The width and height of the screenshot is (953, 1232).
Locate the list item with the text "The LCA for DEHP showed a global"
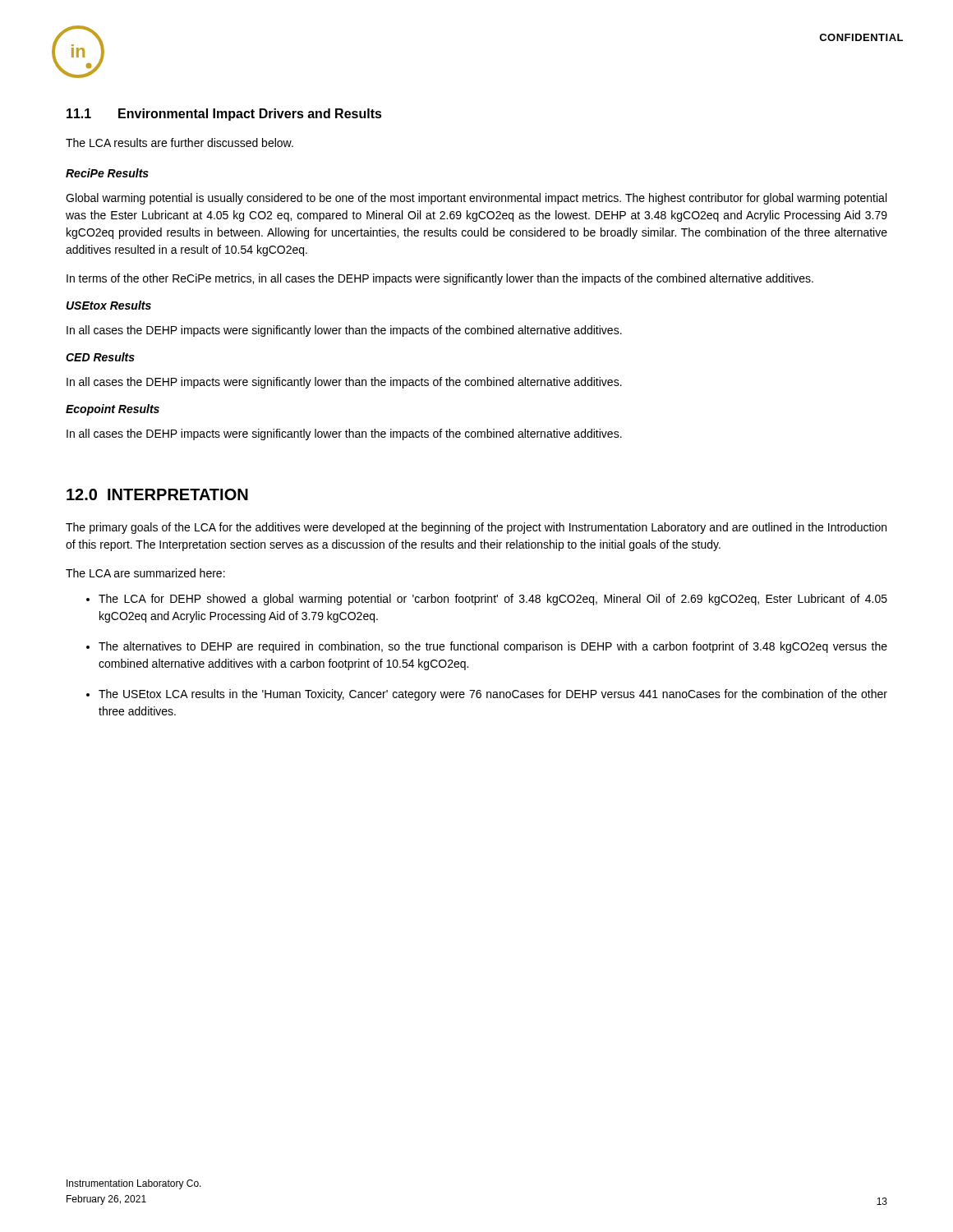[493, 607]
